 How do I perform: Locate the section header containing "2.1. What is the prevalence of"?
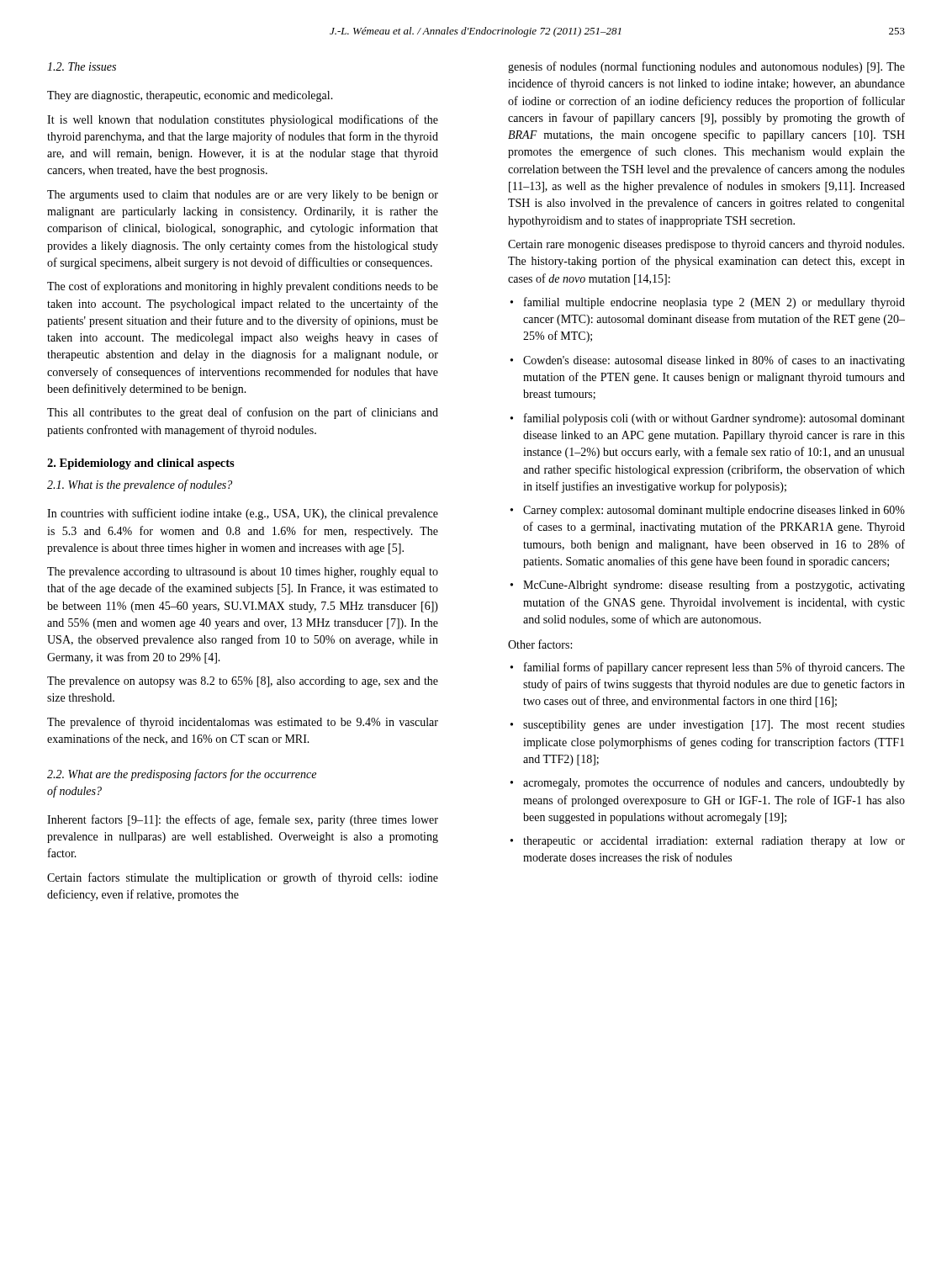140,485
